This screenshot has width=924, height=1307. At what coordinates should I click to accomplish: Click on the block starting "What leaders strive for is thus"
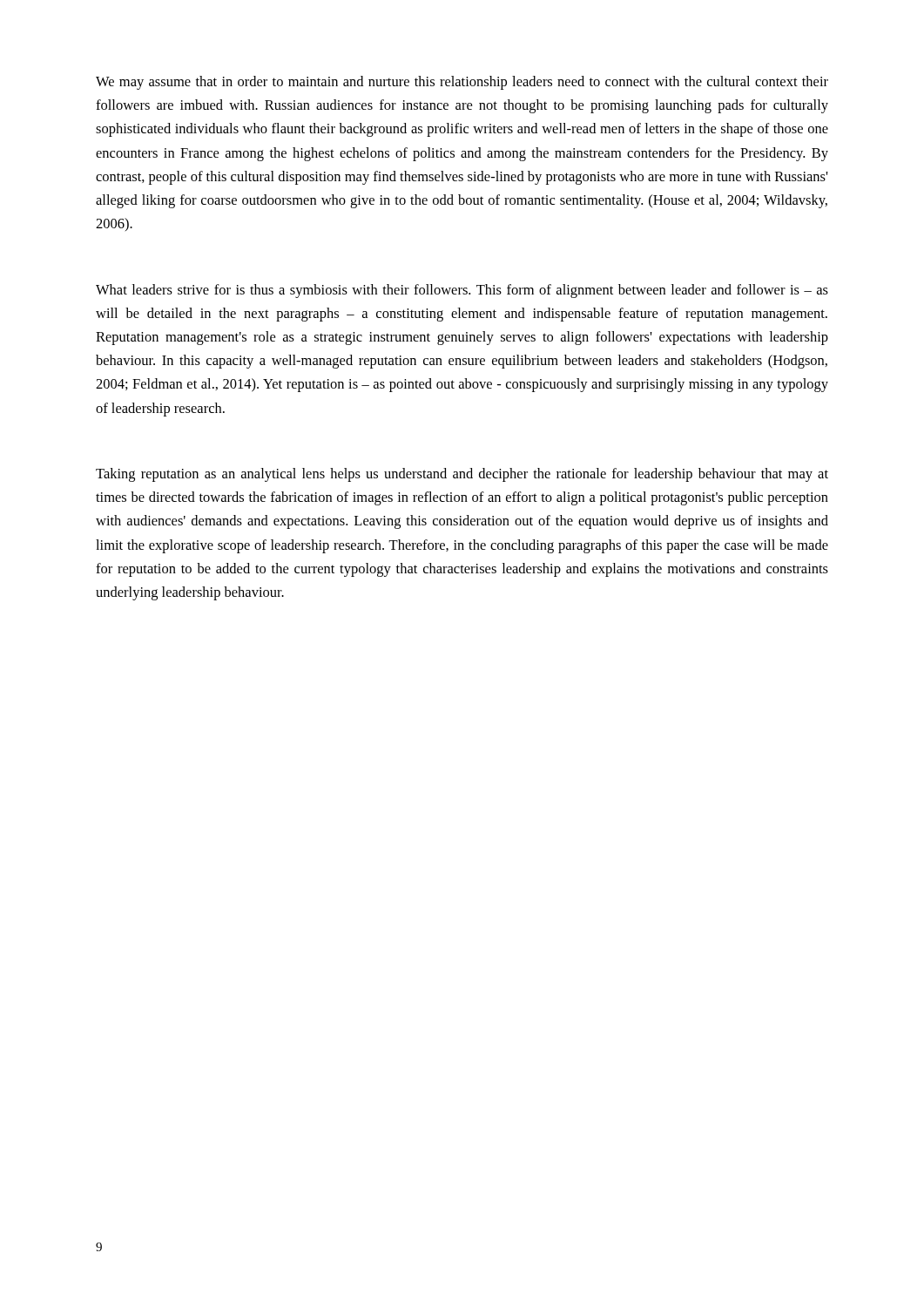click(462, 349)
